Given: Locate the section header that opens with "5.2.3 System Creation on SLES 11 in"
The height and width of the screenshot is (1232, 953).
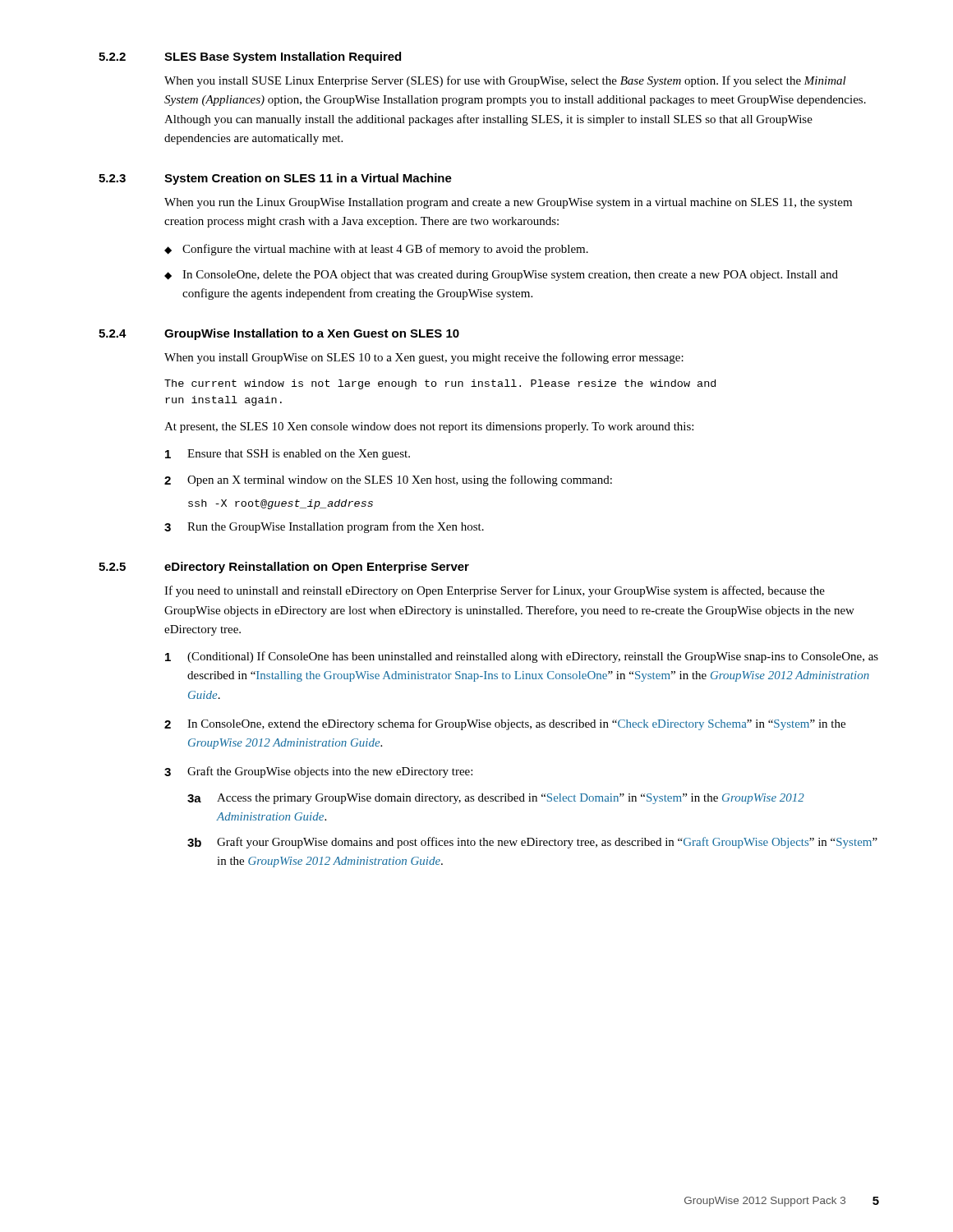Looking at the screenshot, I should tap(275, 178).
